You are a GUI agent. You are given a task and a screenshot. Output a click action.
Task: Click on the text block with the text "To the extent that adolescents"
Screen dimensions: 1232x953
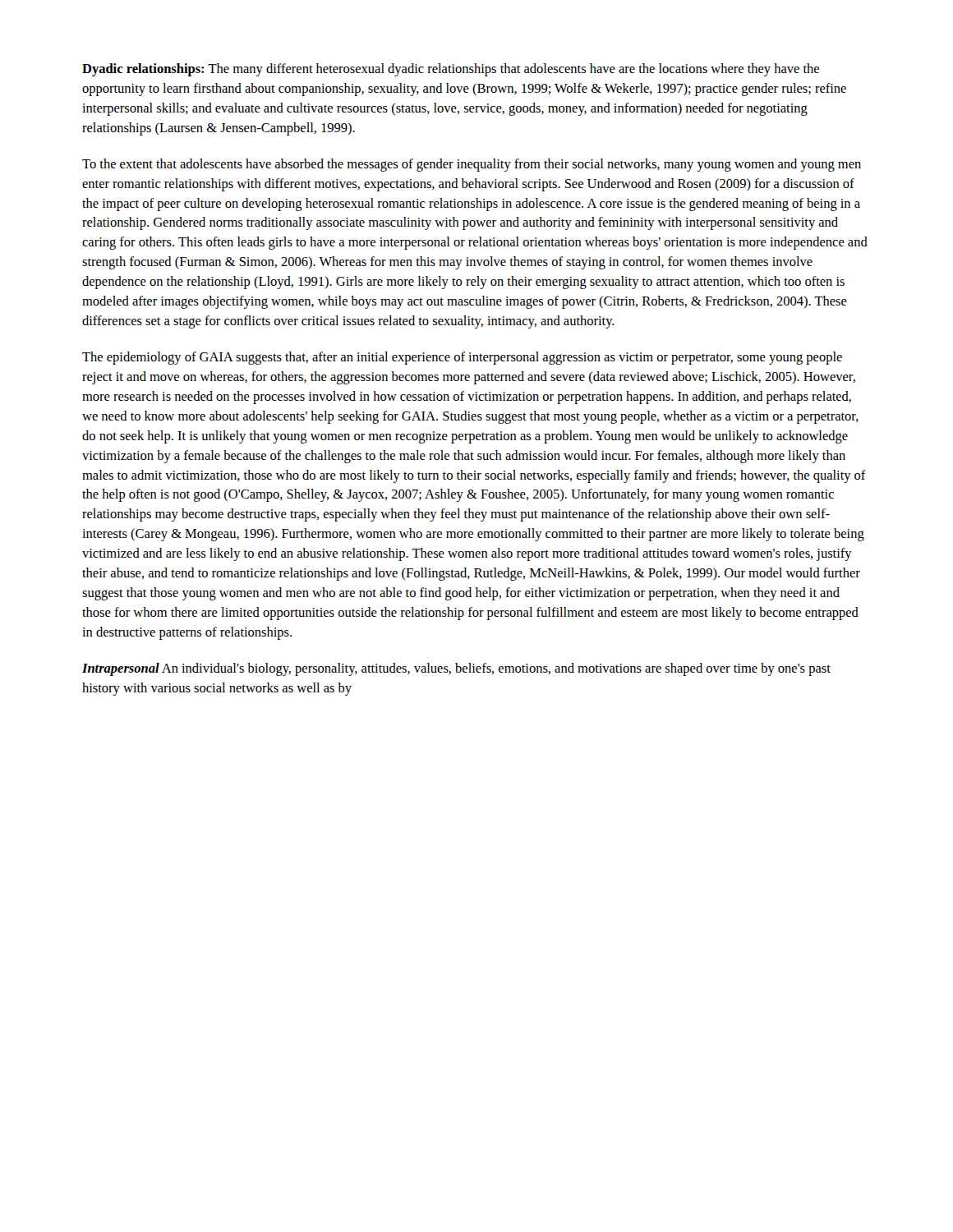click(x=476, y=243)
